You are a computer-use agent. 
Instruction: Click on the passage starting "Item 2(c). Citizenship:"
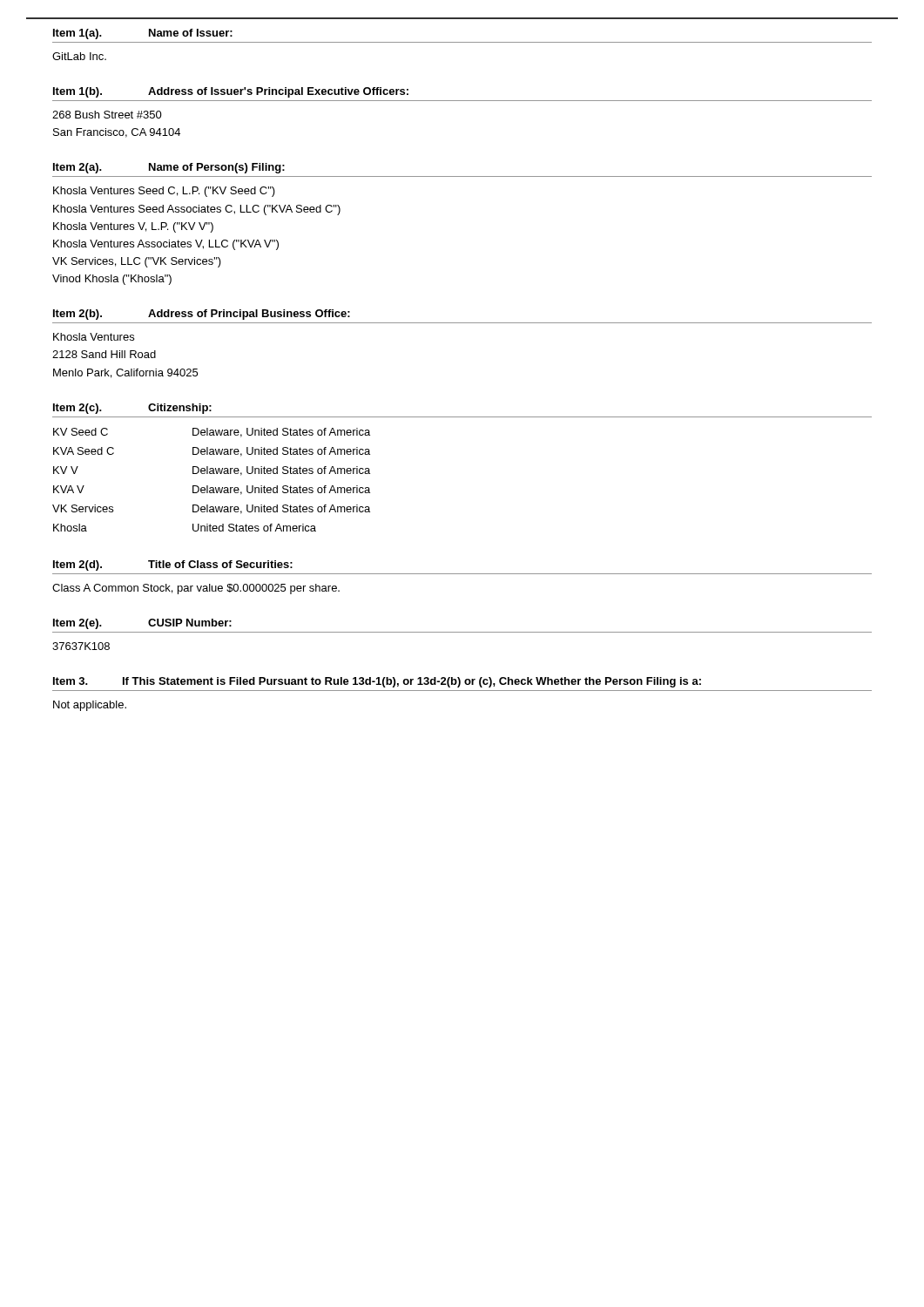(x=132, y=407)
